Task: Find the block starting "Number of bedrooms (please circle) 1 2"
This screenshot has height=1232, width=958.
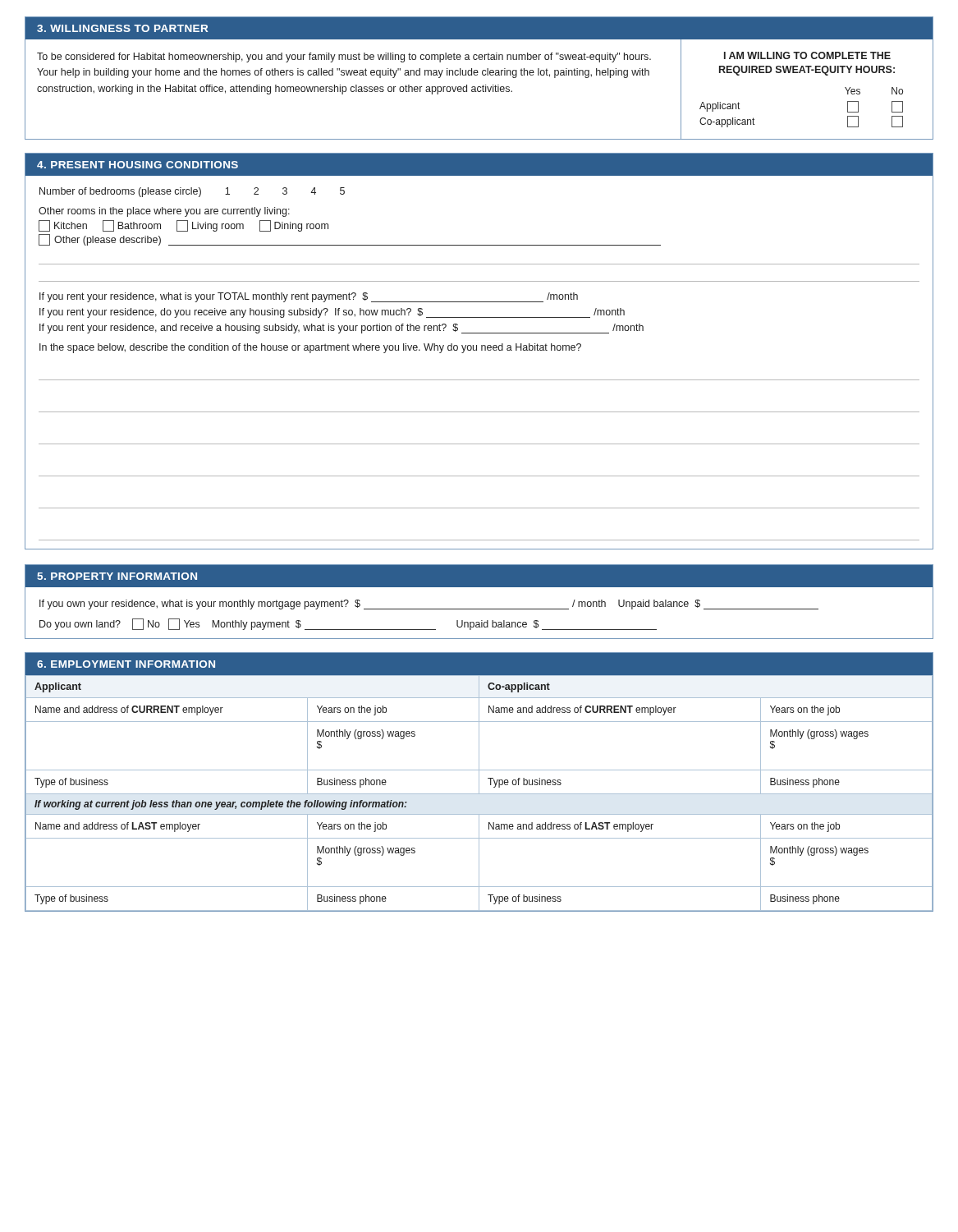Action: pos(192,192)
